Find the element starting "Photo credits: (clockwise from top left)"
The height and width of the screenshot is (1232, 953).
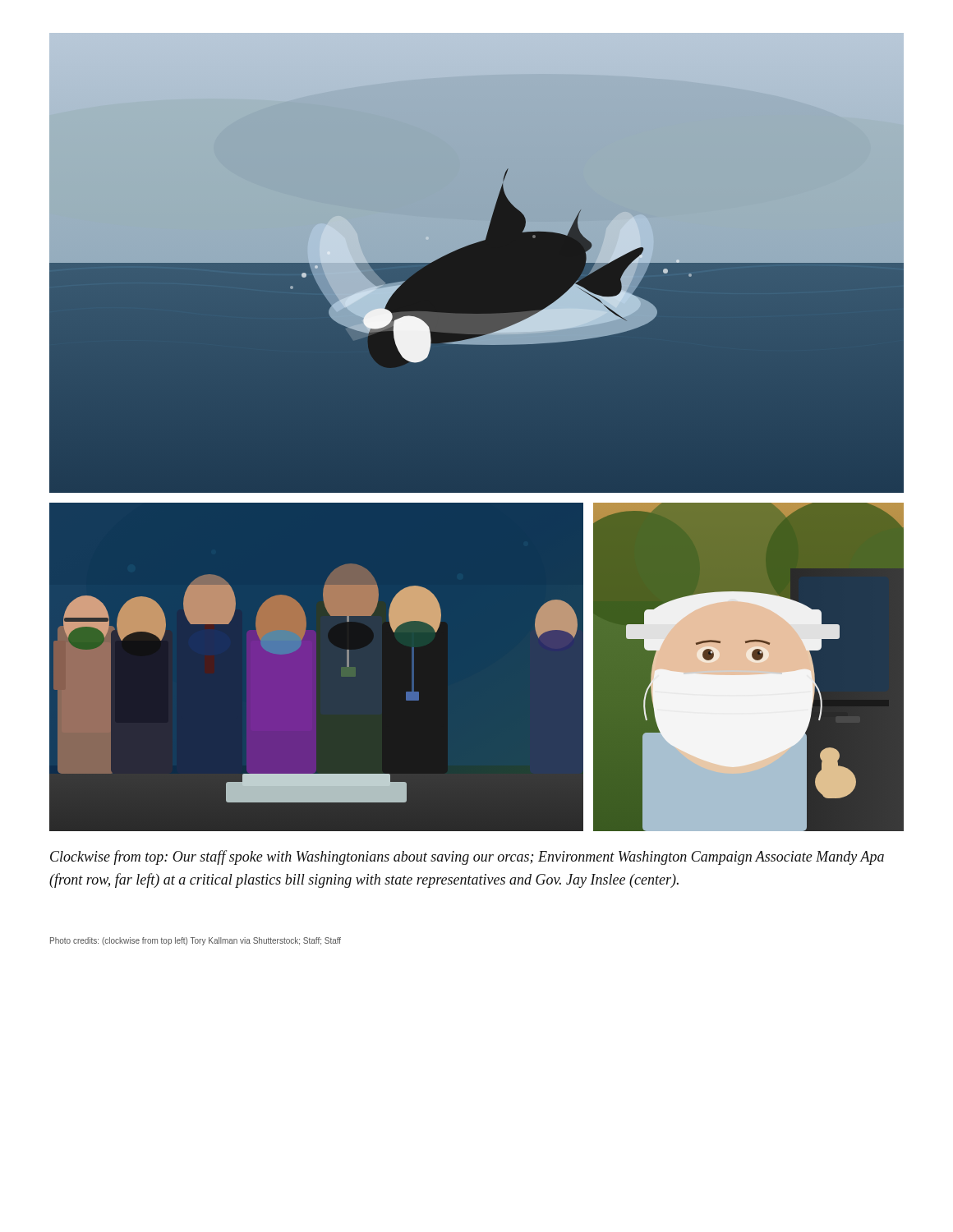pyautogui.click(x=196, y=941)
